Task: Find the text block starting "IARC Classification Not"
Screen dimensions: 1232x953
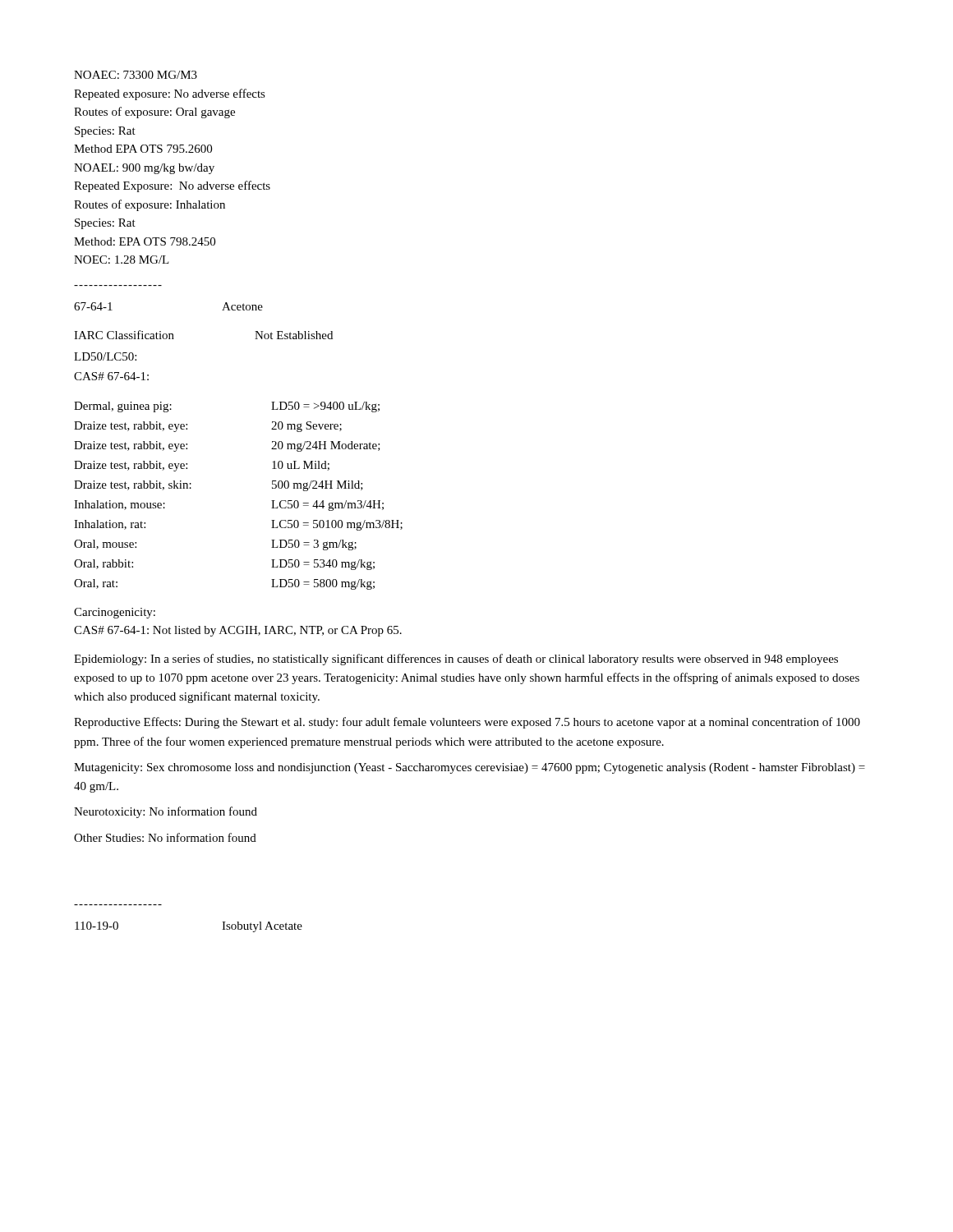Action: tap(126, 334)
